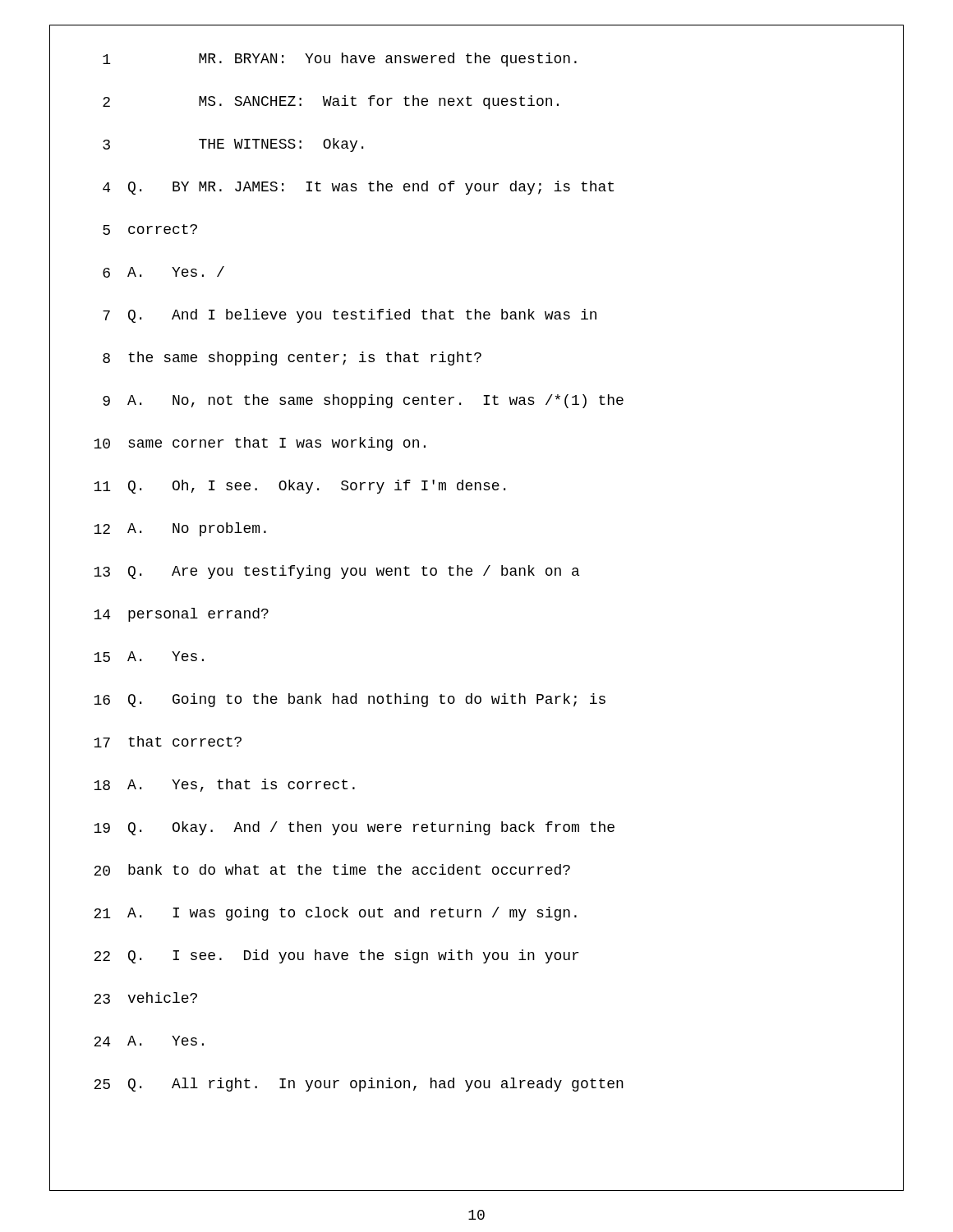The height and width of the screenshot is (1232, 953).
Task: Find the block starting "9 A. No, not the same shopping center."
Action: pos(472,402)
